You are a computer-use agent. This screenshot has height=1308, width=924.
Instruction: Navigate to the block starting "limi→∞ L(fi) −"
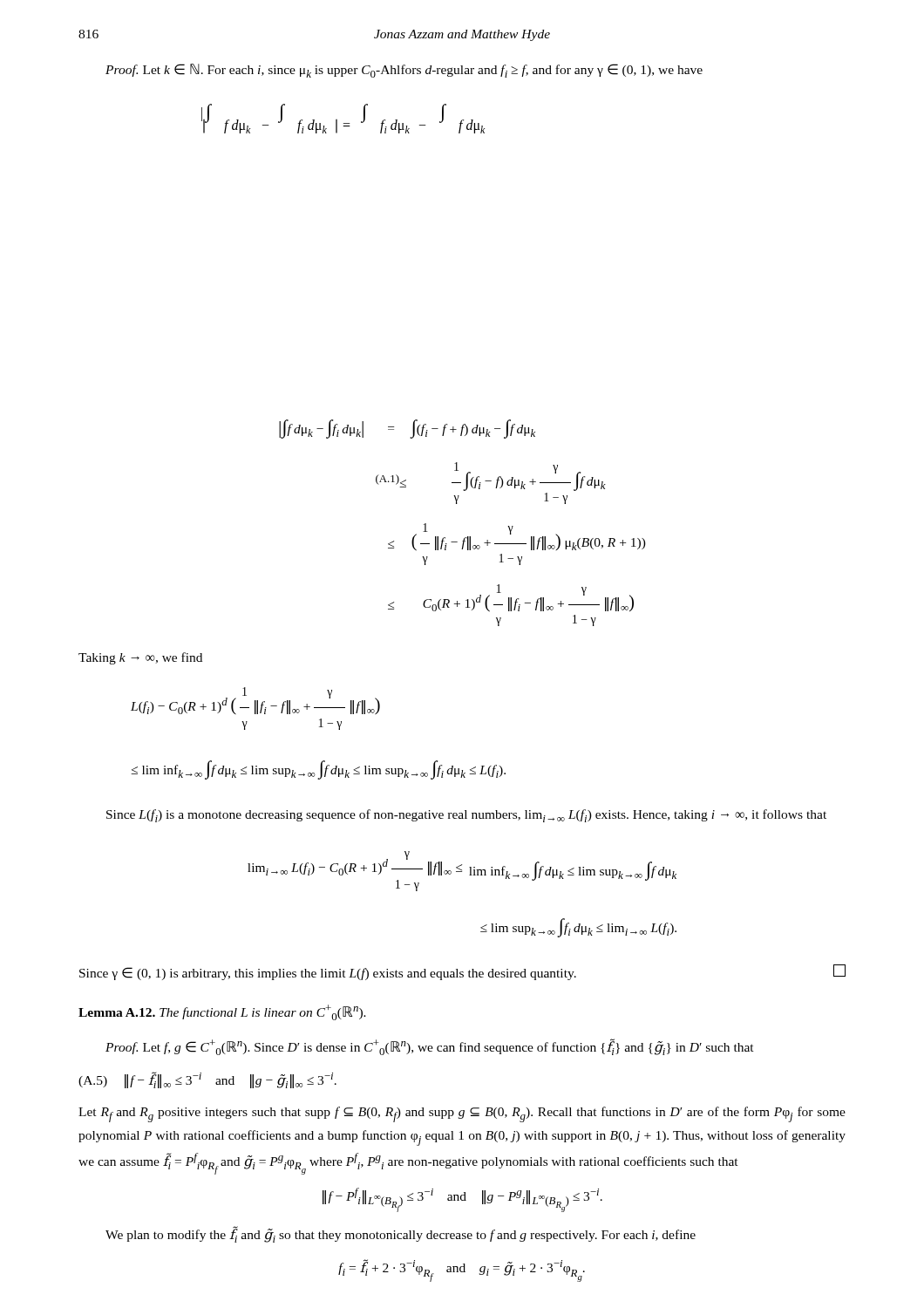tap(462, 871)
